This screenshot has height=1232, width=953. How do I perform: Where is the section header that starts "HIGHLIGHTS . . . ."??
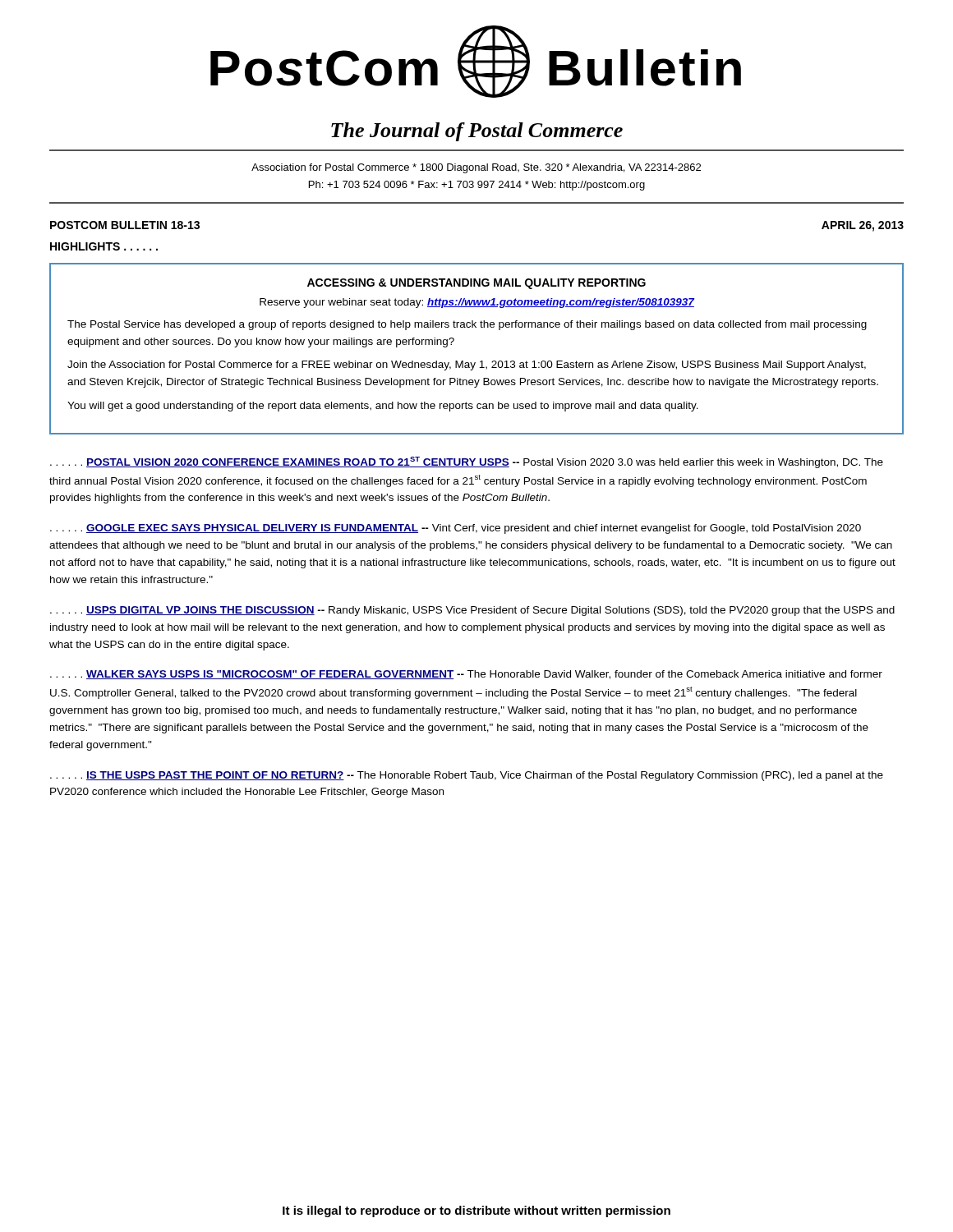coord(104,246)
